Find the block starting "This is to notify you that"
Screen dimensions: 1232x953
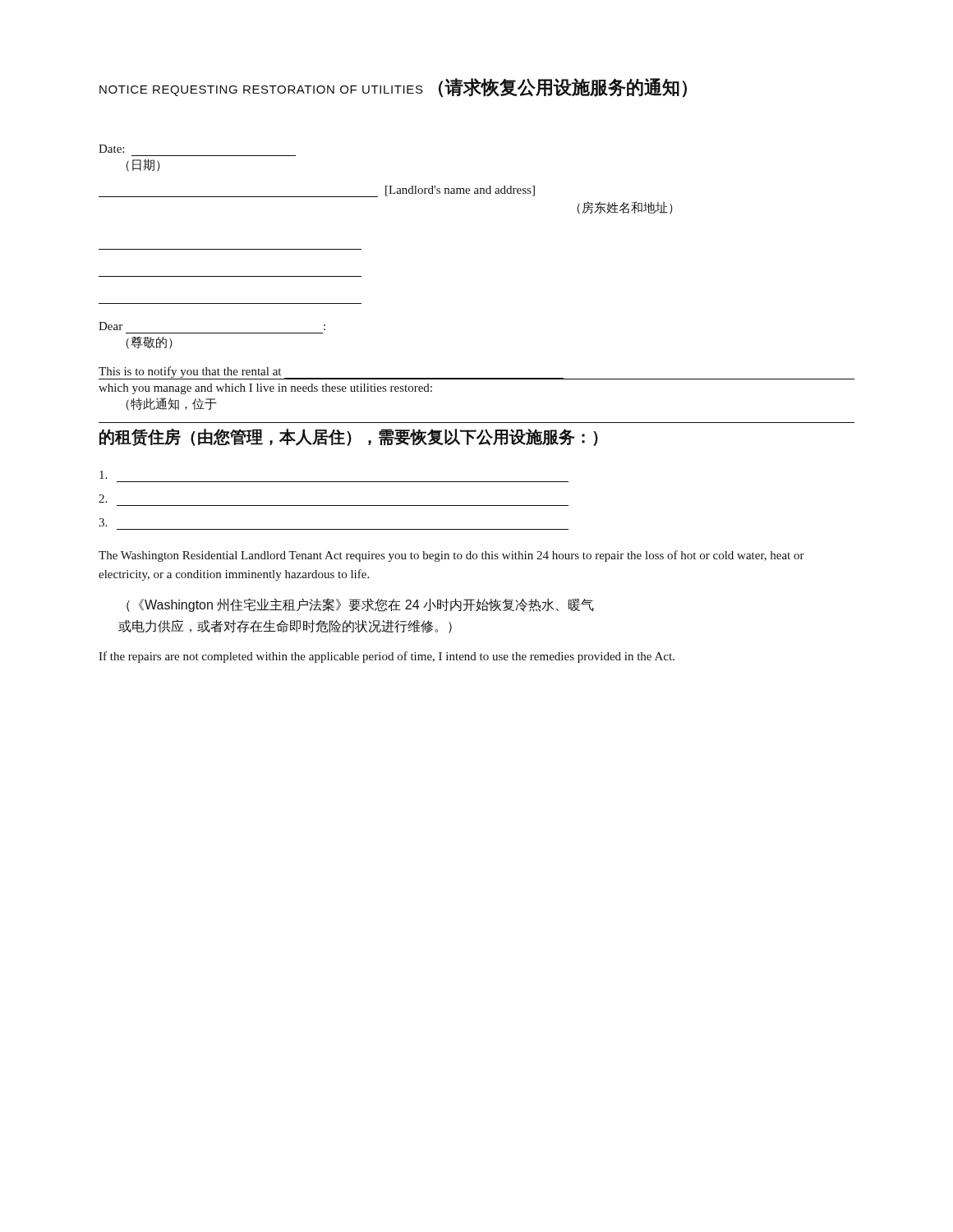pos(331,371)
